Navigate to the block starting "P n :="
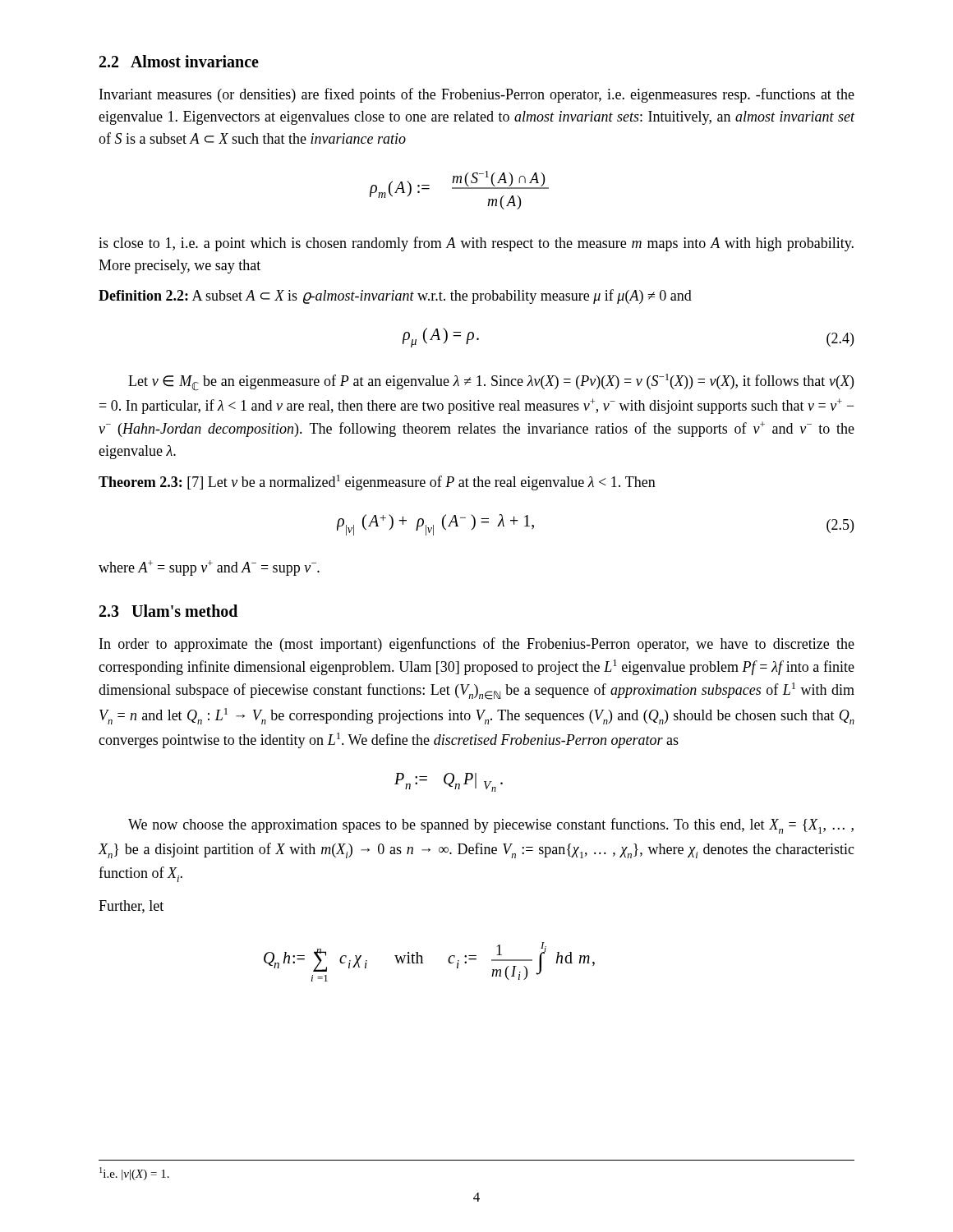The width and height of the screenshot is (953, 1232). 476,780
